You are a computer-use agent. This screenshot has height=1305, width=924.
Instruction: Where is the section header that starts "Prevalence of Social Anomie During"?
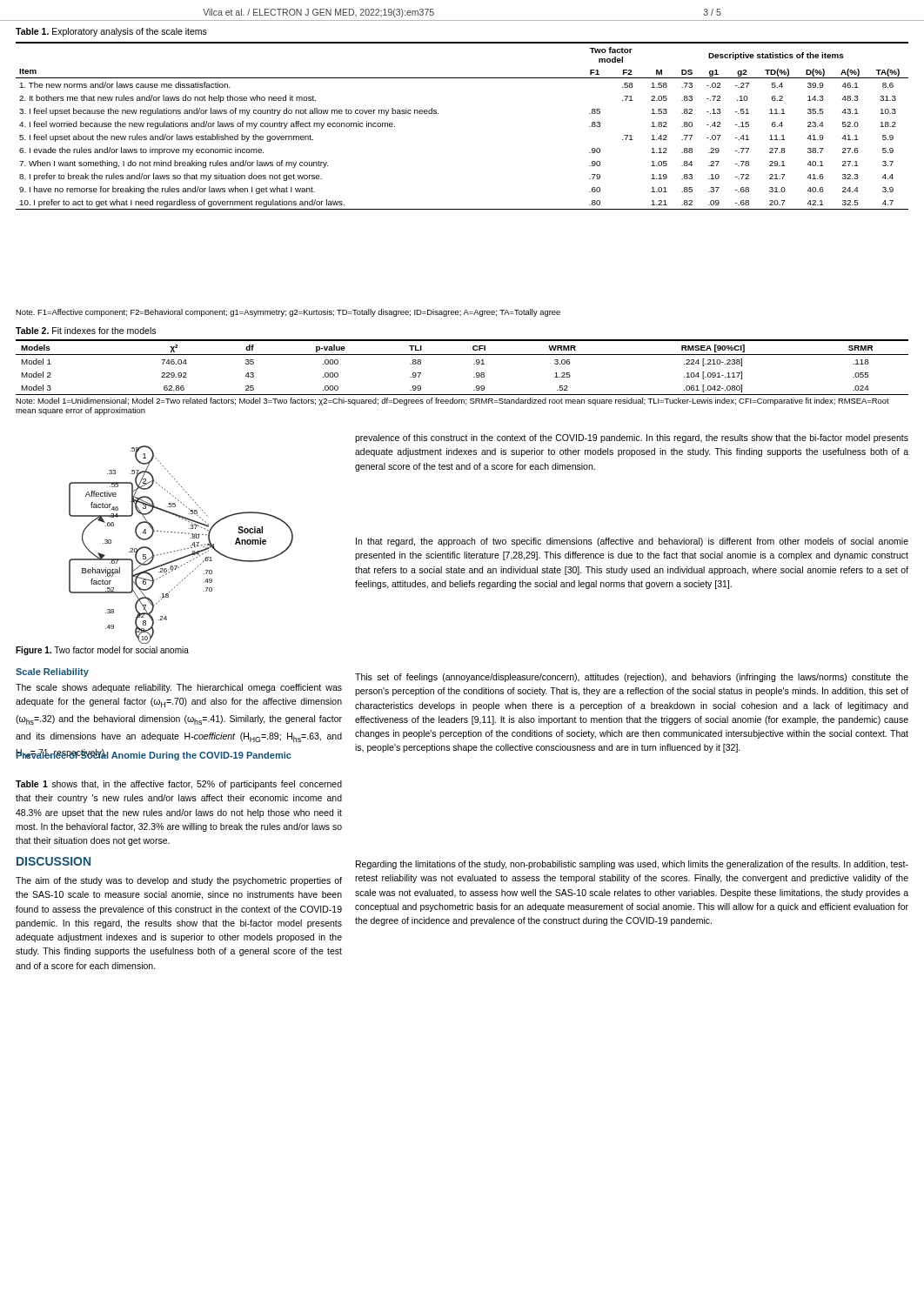point(153,755)
